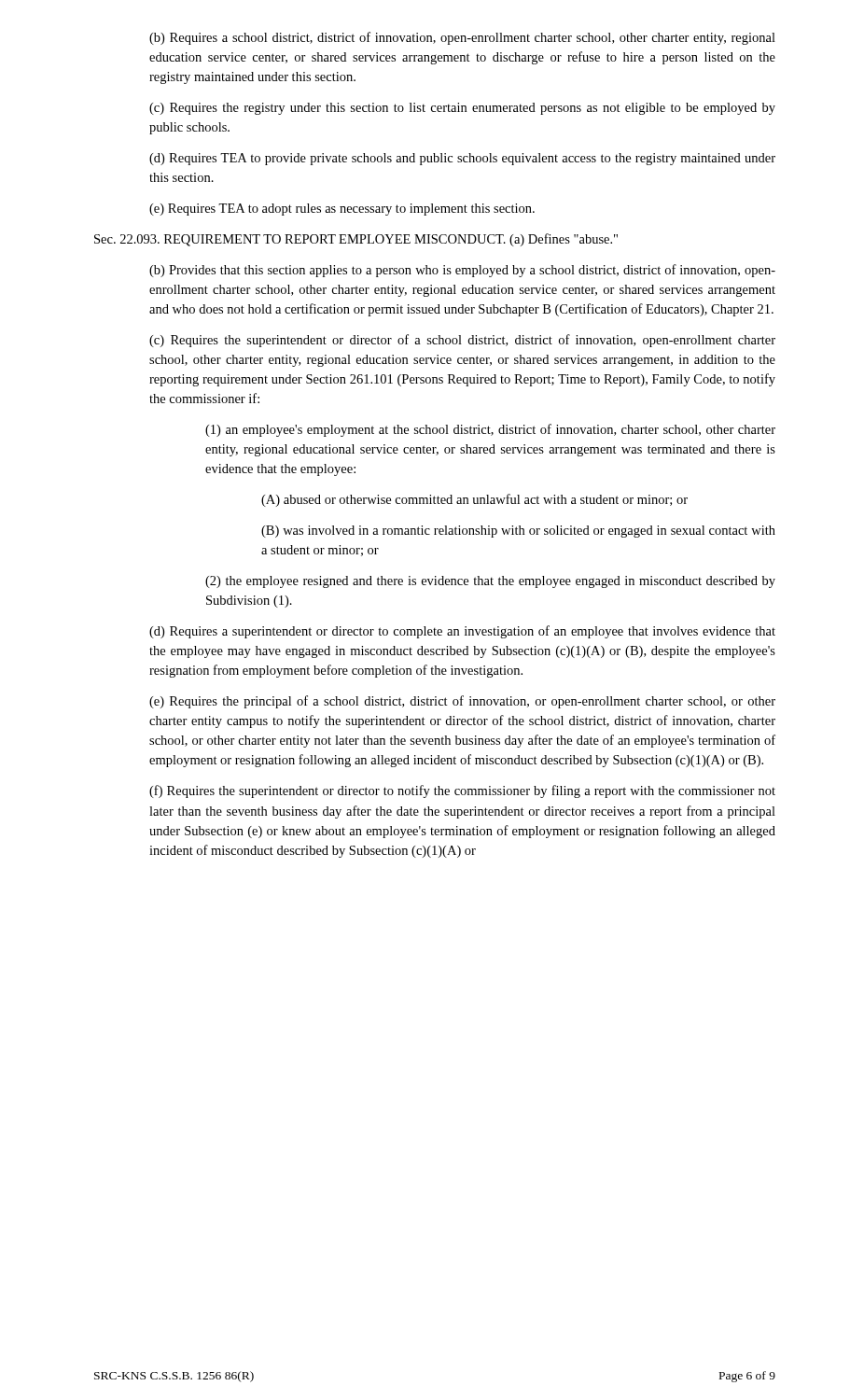Locate the block of text that opens with "(1) an employee's employment"
This screenshot has height=1400, width=850.
[x=490, y=449]
